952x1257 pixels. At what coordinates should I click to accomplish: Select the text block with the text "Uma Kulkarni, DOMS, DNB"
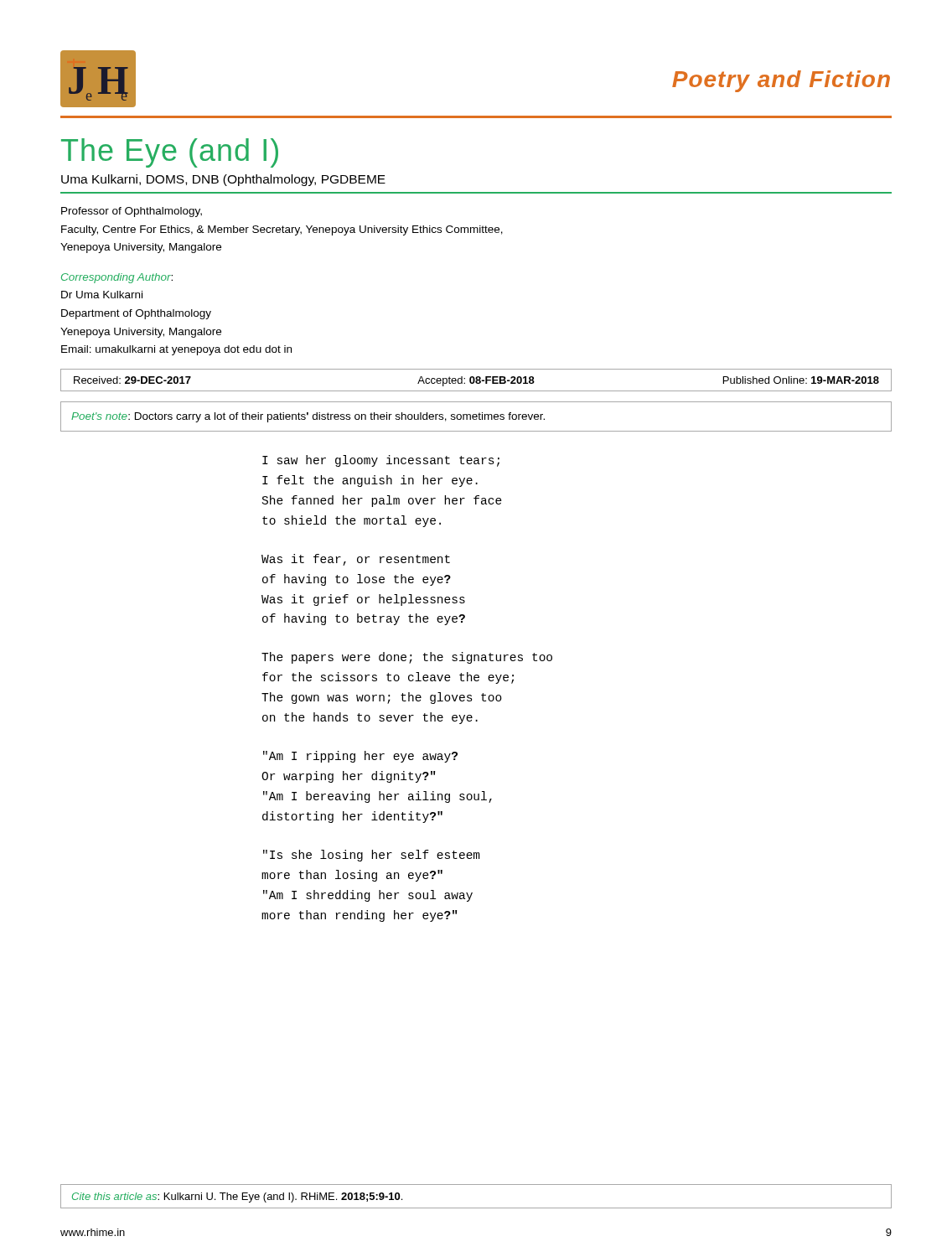tap(223, 179)
